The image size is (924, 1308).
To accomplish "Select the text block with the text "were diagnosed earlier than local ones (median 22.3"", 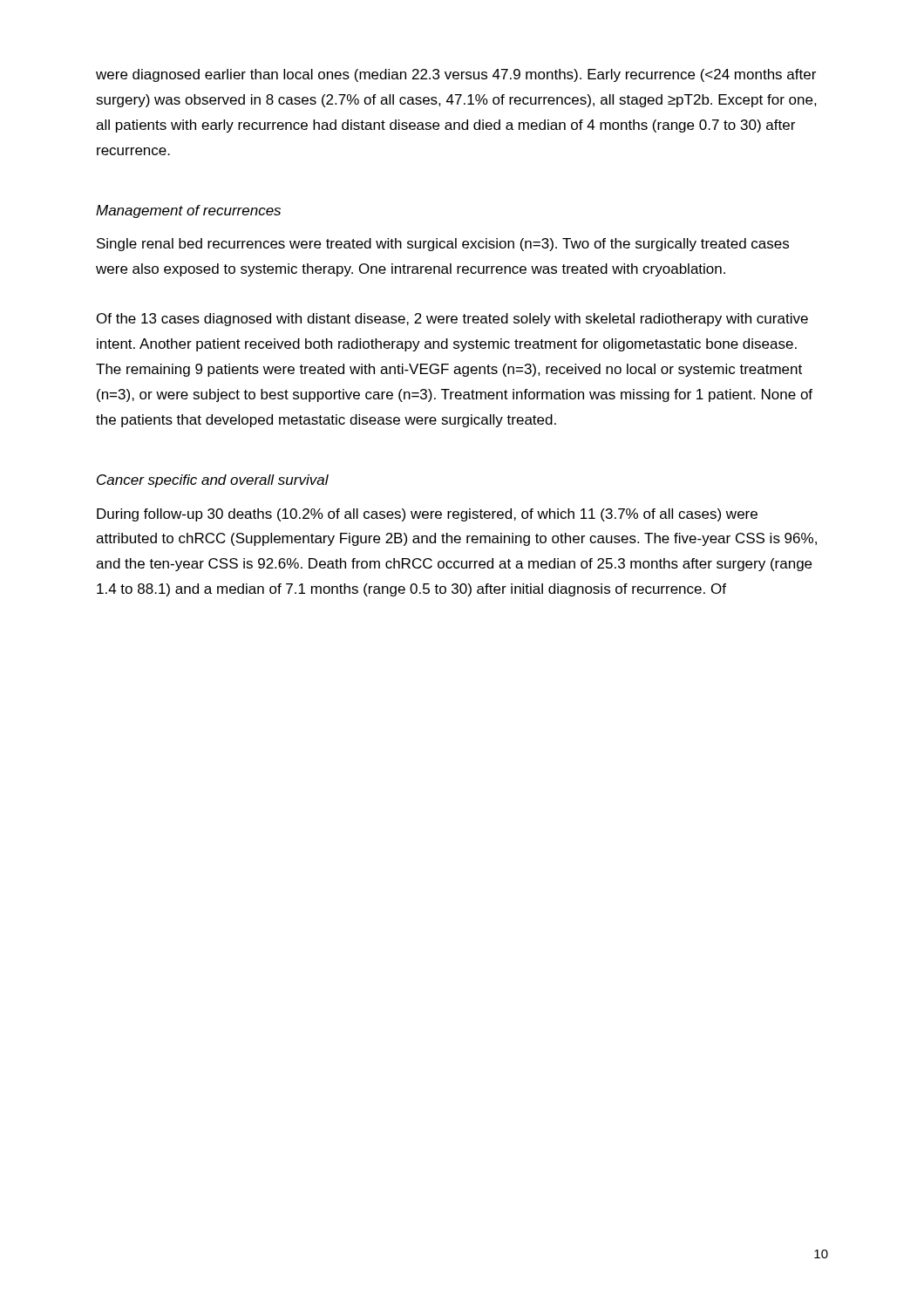I will click(x=458, y=113).
